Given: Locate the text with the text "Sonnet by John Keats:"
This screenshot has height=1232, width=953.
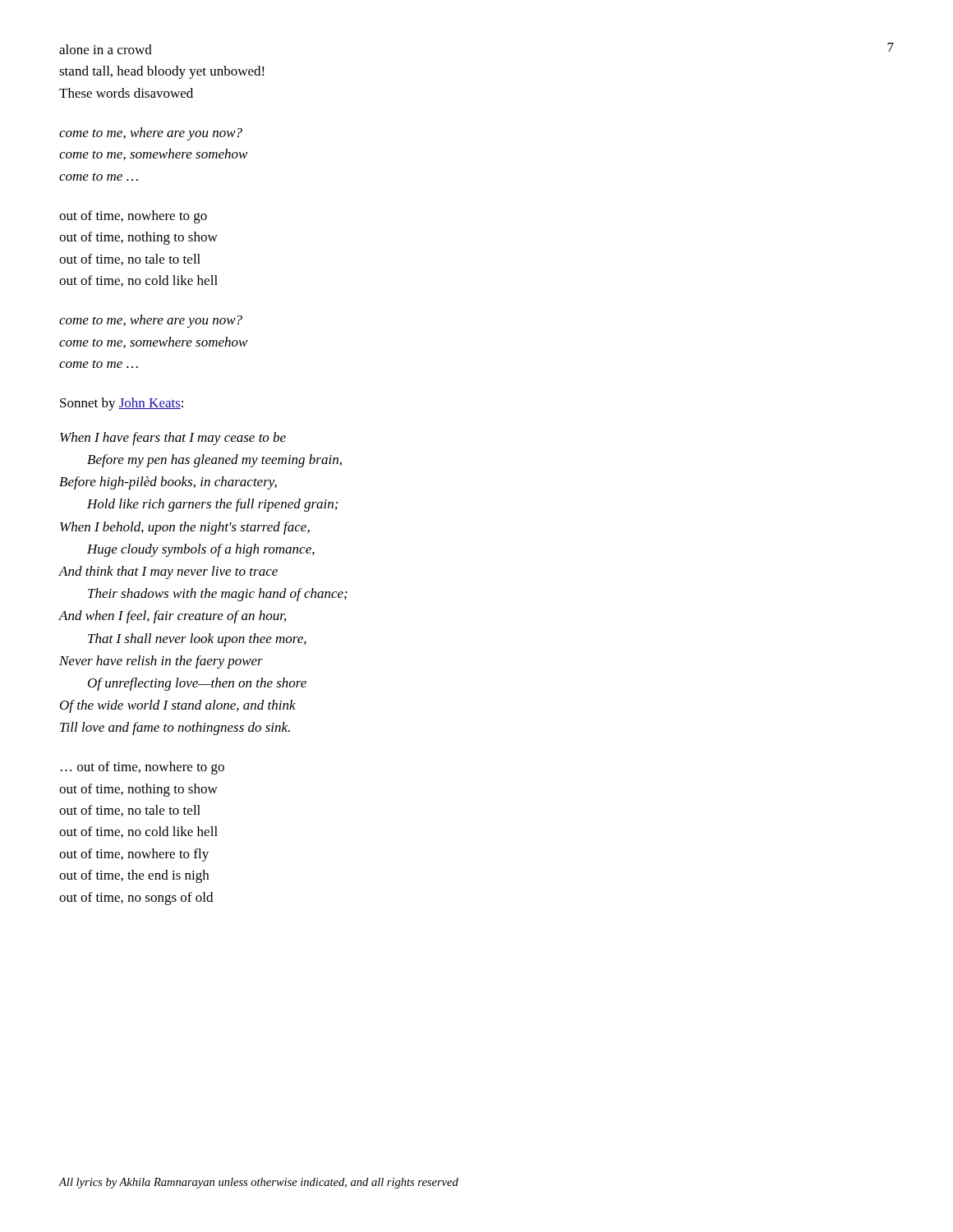Looking at the screenshot, I should [x=122, y=403].
